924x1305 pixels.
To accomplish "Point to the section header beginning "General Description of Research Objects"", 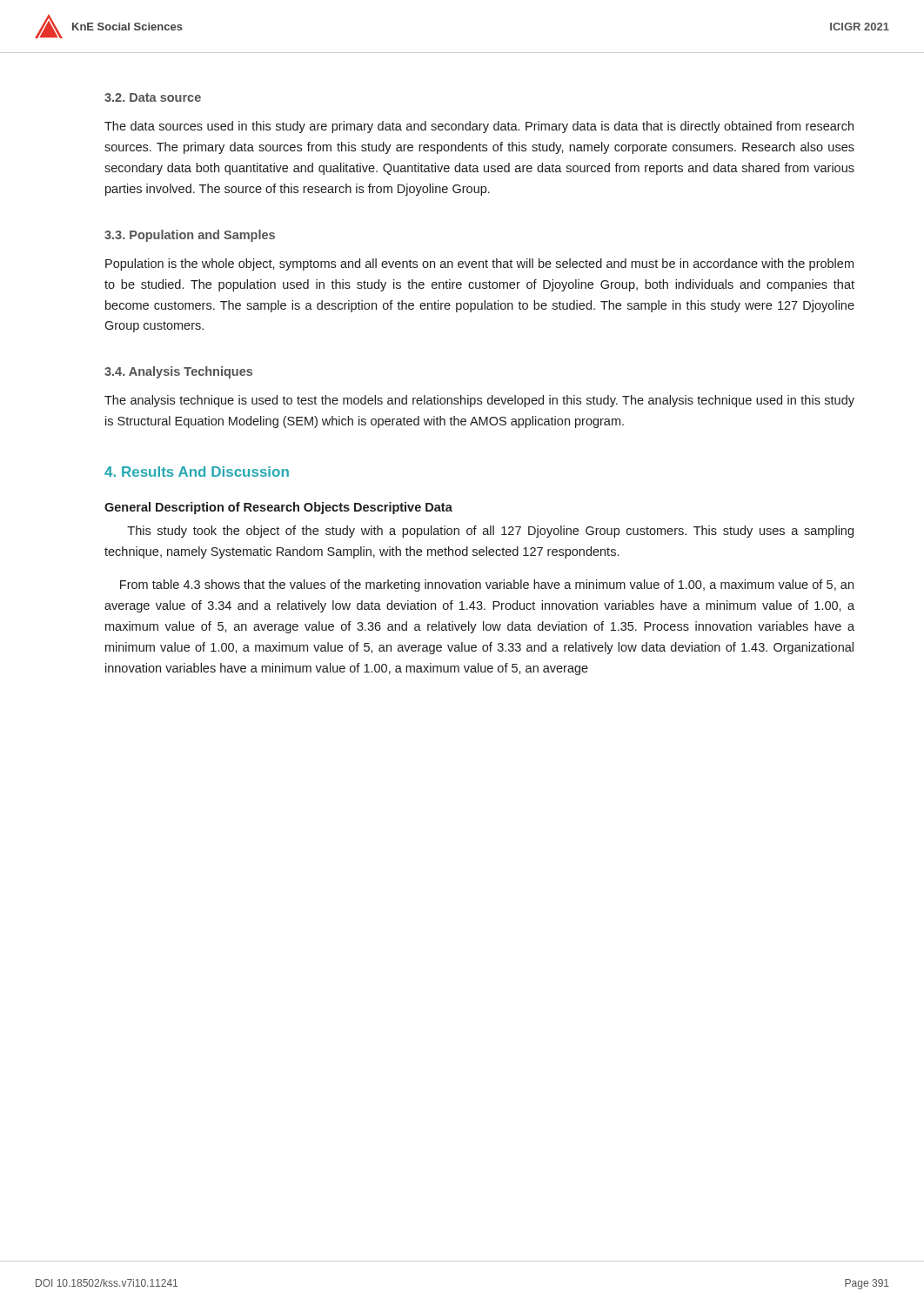I will (278, 507).
